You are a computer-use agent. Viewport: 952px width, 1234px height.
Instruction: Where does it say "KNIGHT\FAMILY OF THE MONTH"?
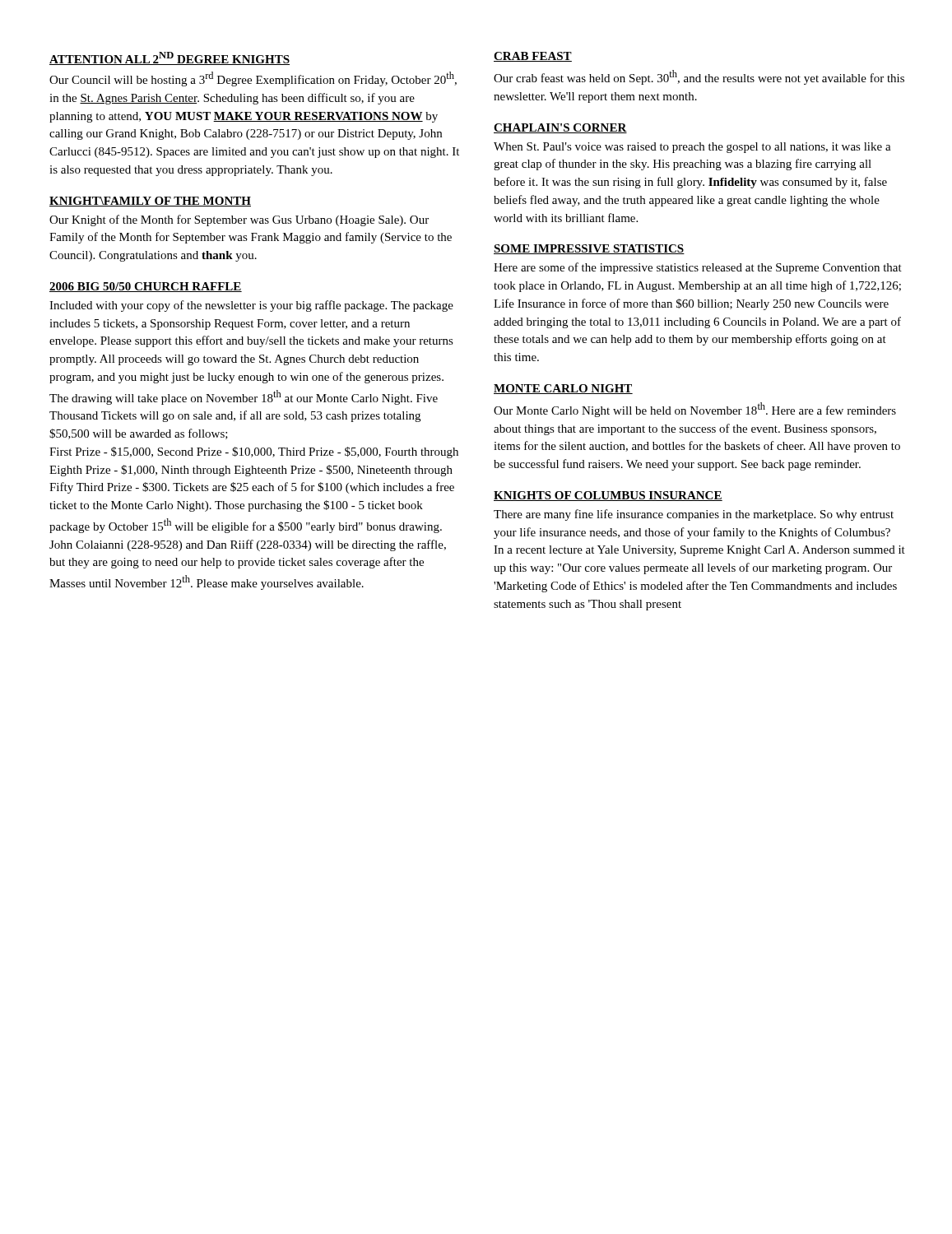point(150,200)
